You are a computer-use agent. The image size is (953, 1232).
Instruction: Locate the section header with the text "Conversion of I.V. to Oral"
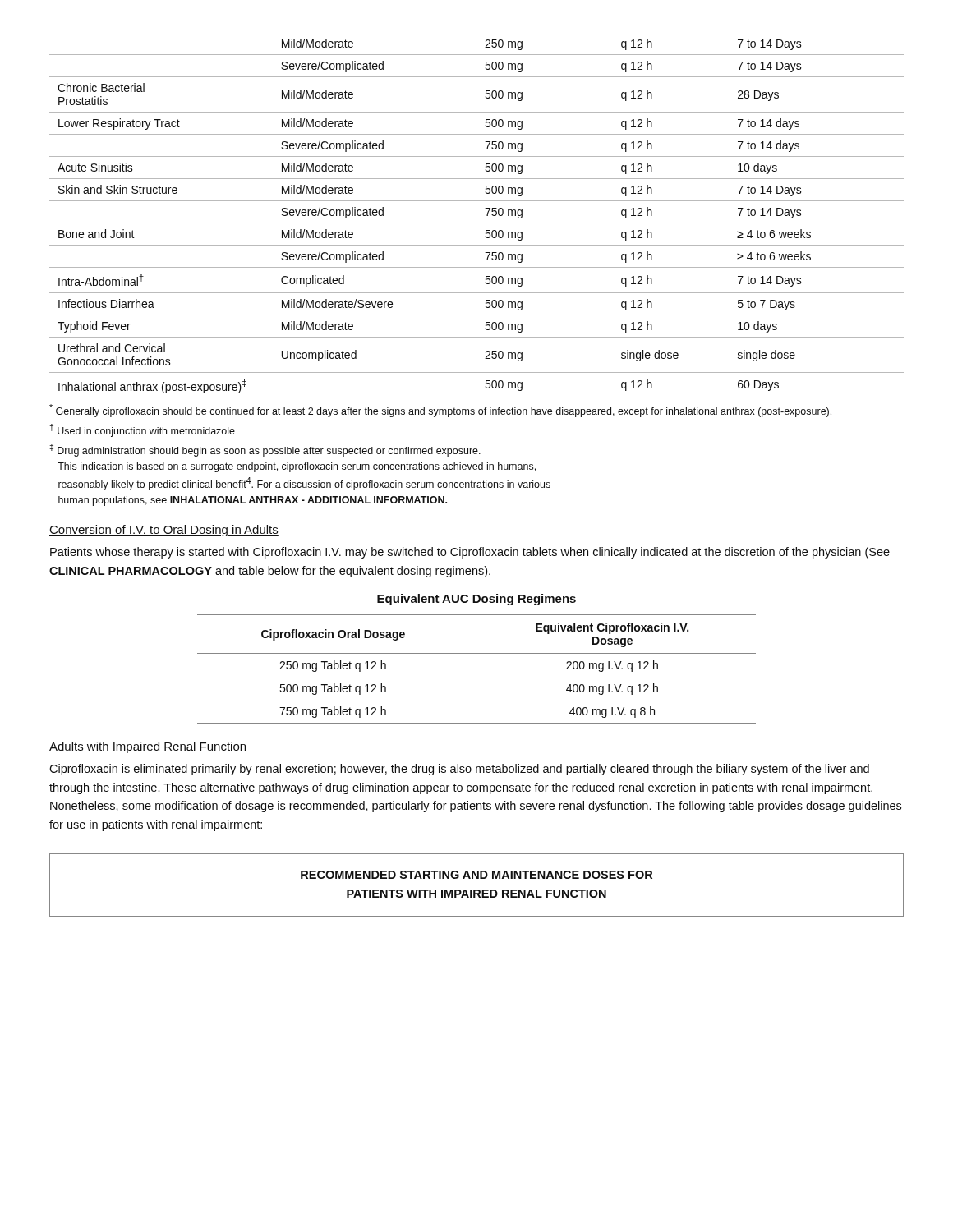pos(164,530)
